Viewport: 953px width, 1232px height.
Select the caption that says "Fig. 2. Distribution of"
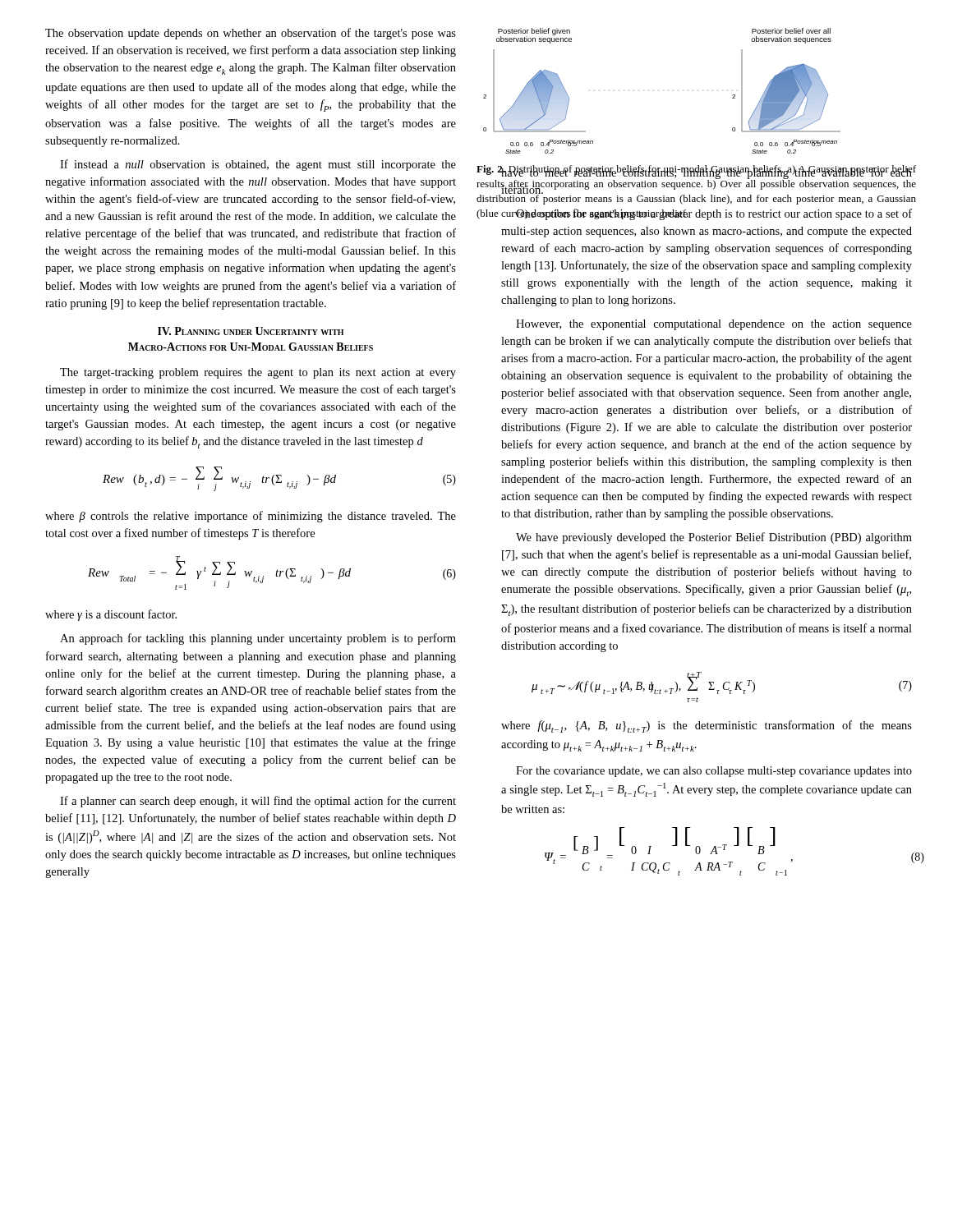click(x=696, y=191)
